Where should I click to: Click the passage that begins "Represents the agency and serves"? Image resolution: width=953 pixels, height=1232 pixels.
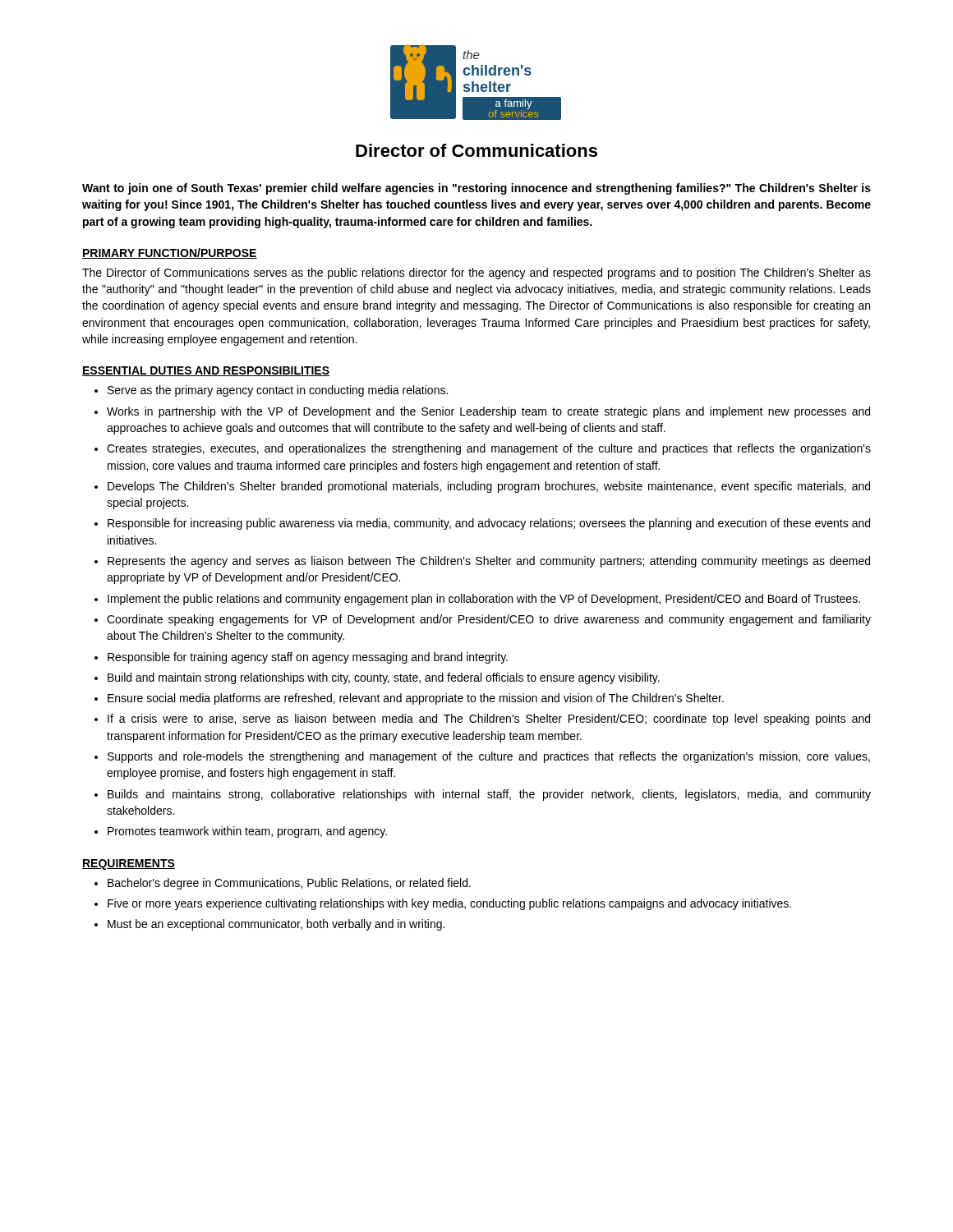(x=489, y=569)
